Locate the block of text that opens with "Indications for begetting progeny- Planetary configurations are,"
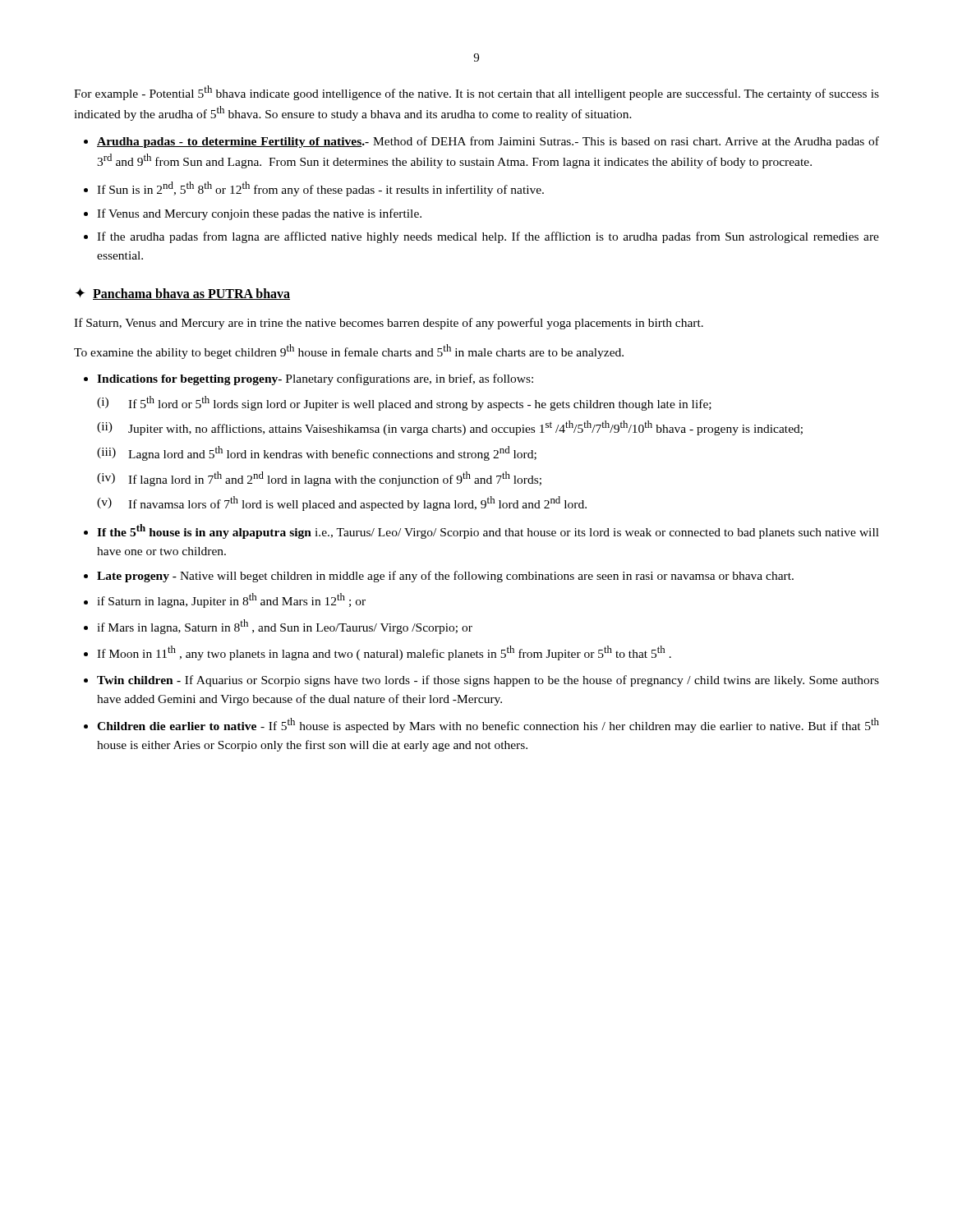 tap(476, 442)
